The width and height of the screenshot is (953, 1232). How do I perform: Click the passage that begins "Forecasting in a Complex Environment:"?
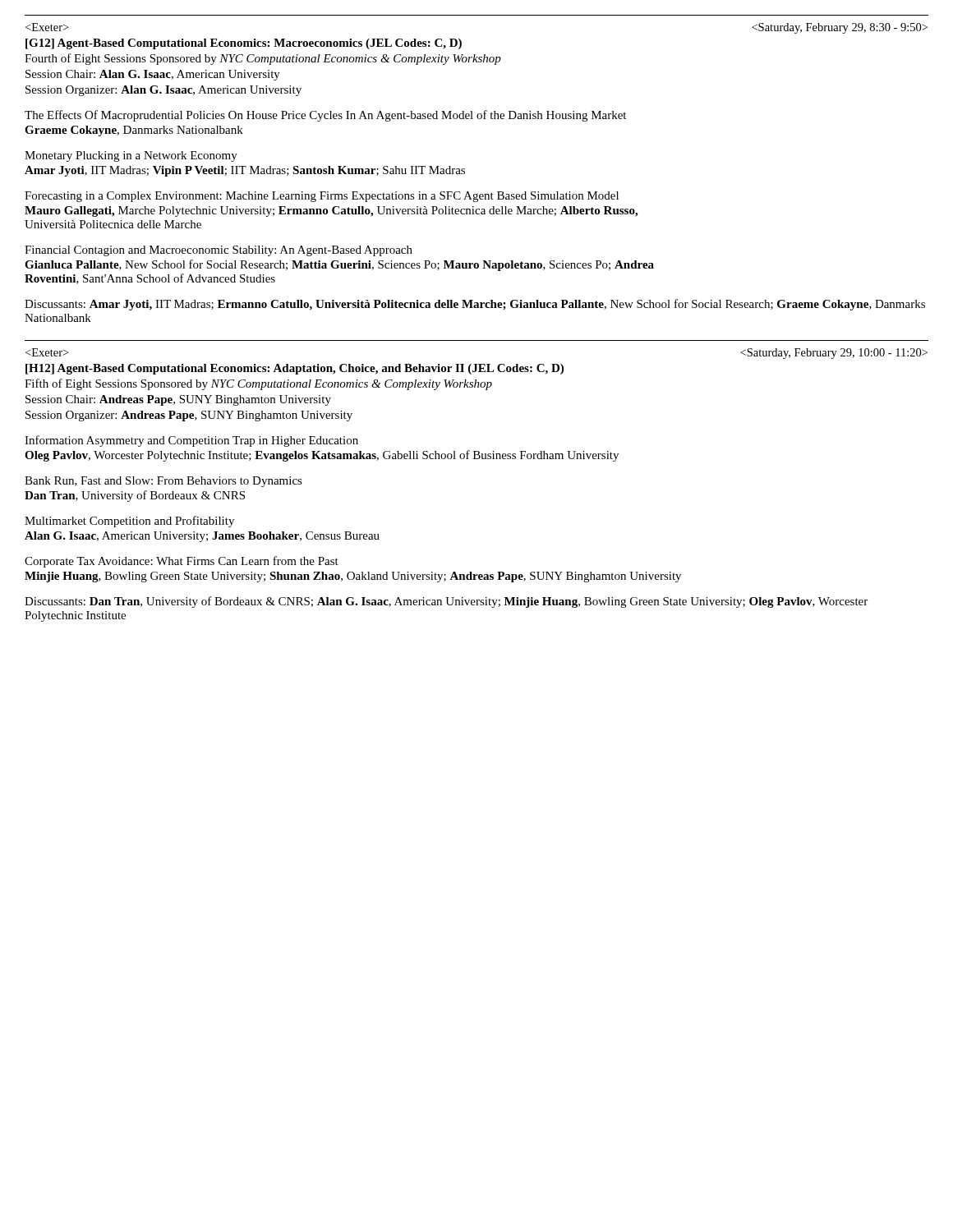point(476,210)
